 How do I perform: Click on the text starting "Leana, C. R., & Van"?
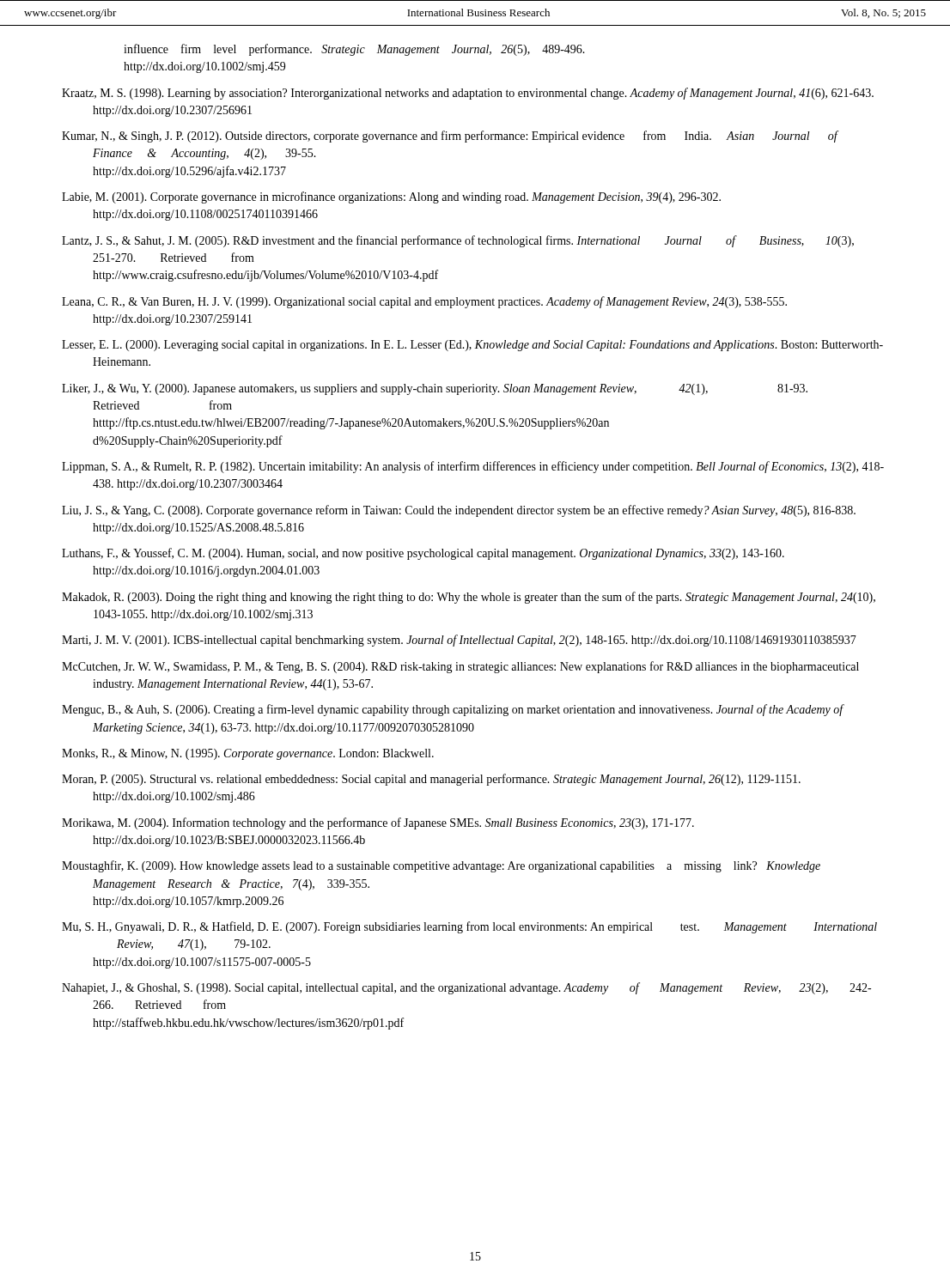coord(425,310)
